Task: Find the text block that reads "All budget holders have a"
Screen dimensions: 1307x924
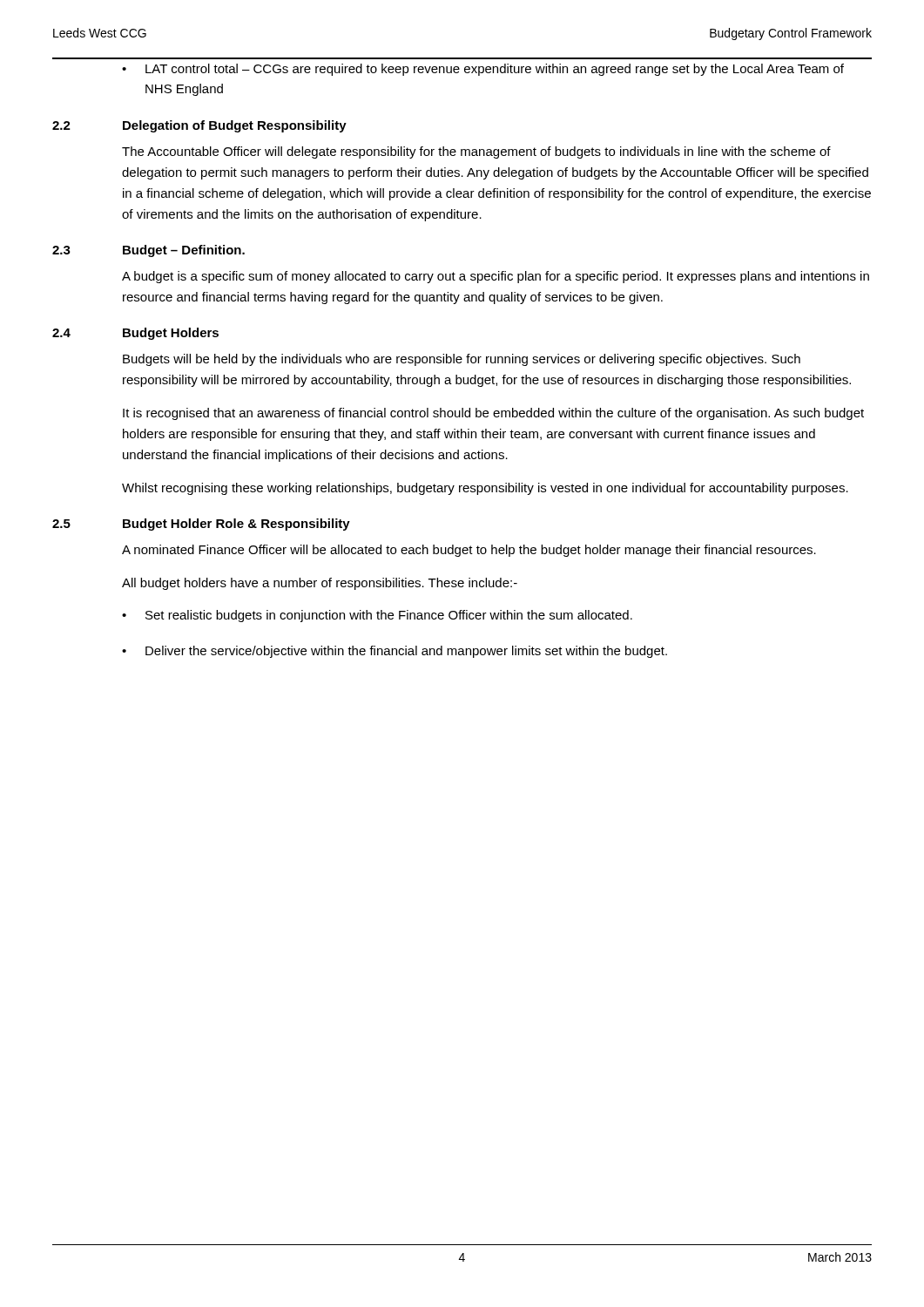Action: click(497, 583)
